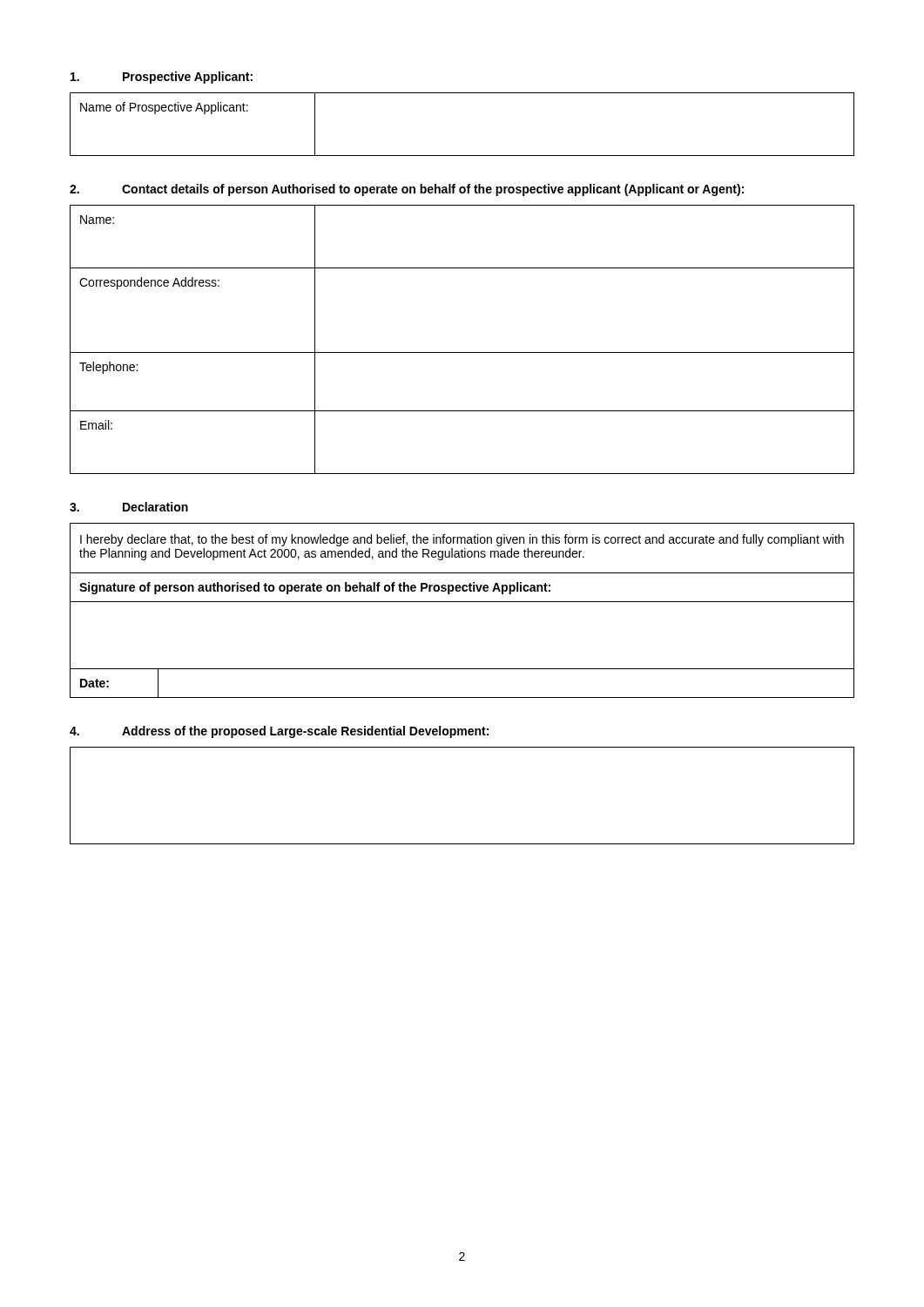This screenshot has width=924, height=1307.
Task: Click on the section header containing "2. Contact details"
Action: pos(462,189)
